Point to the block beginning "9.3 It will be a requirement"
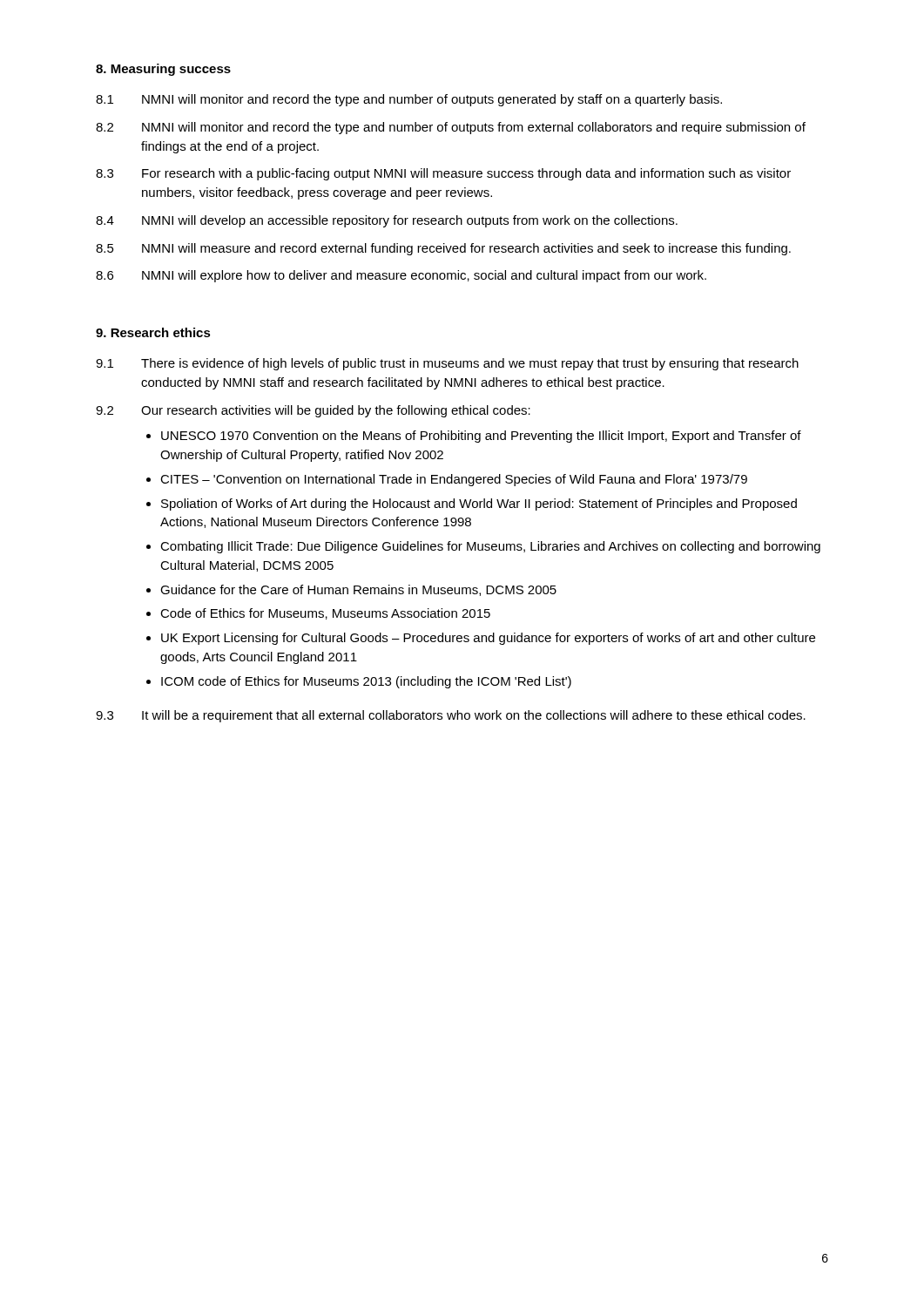This screenshot has height=1307, width=924. 462,716
